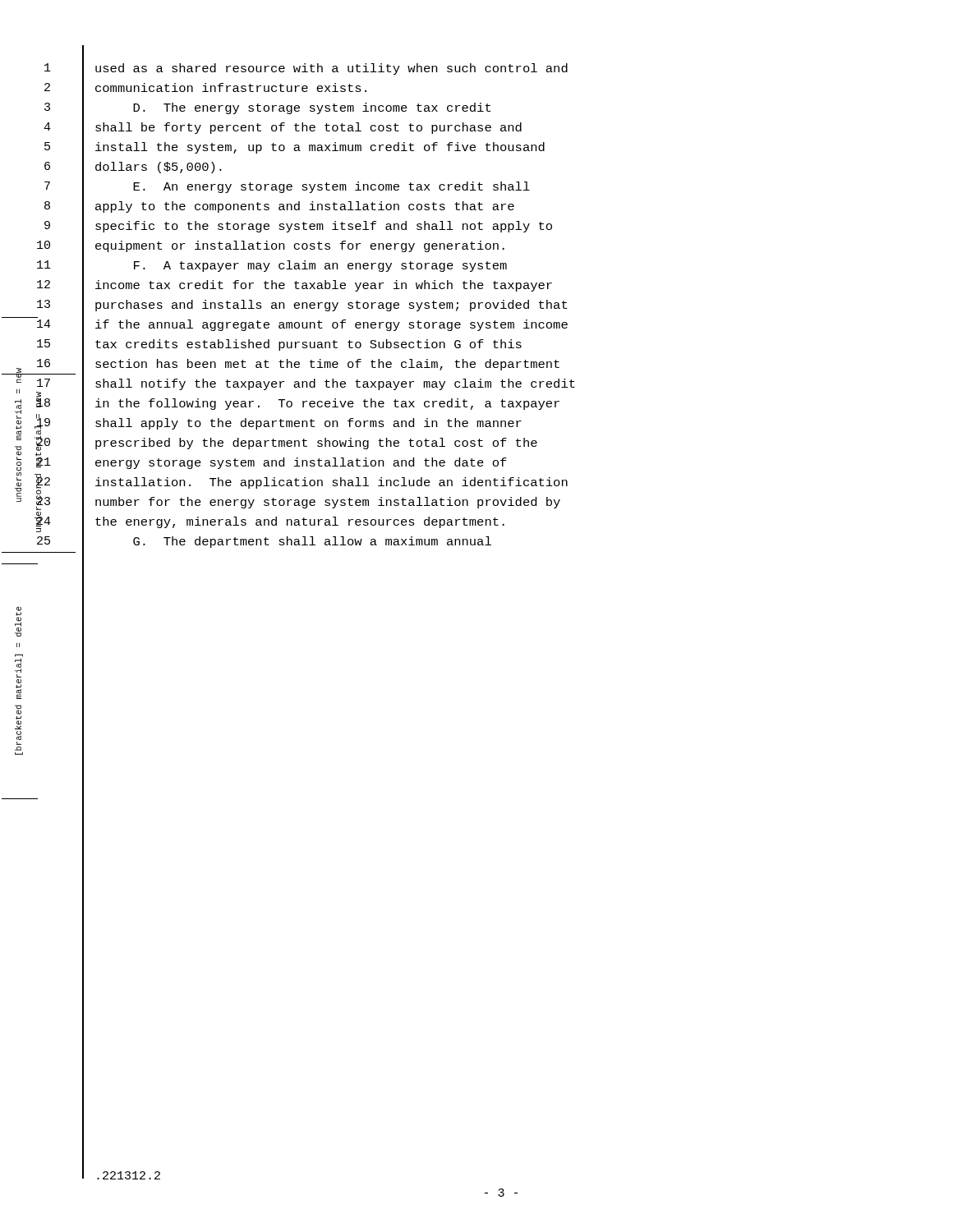
Task: Find the passage starting "used as a shared"
Action: (x=501, y=69)
